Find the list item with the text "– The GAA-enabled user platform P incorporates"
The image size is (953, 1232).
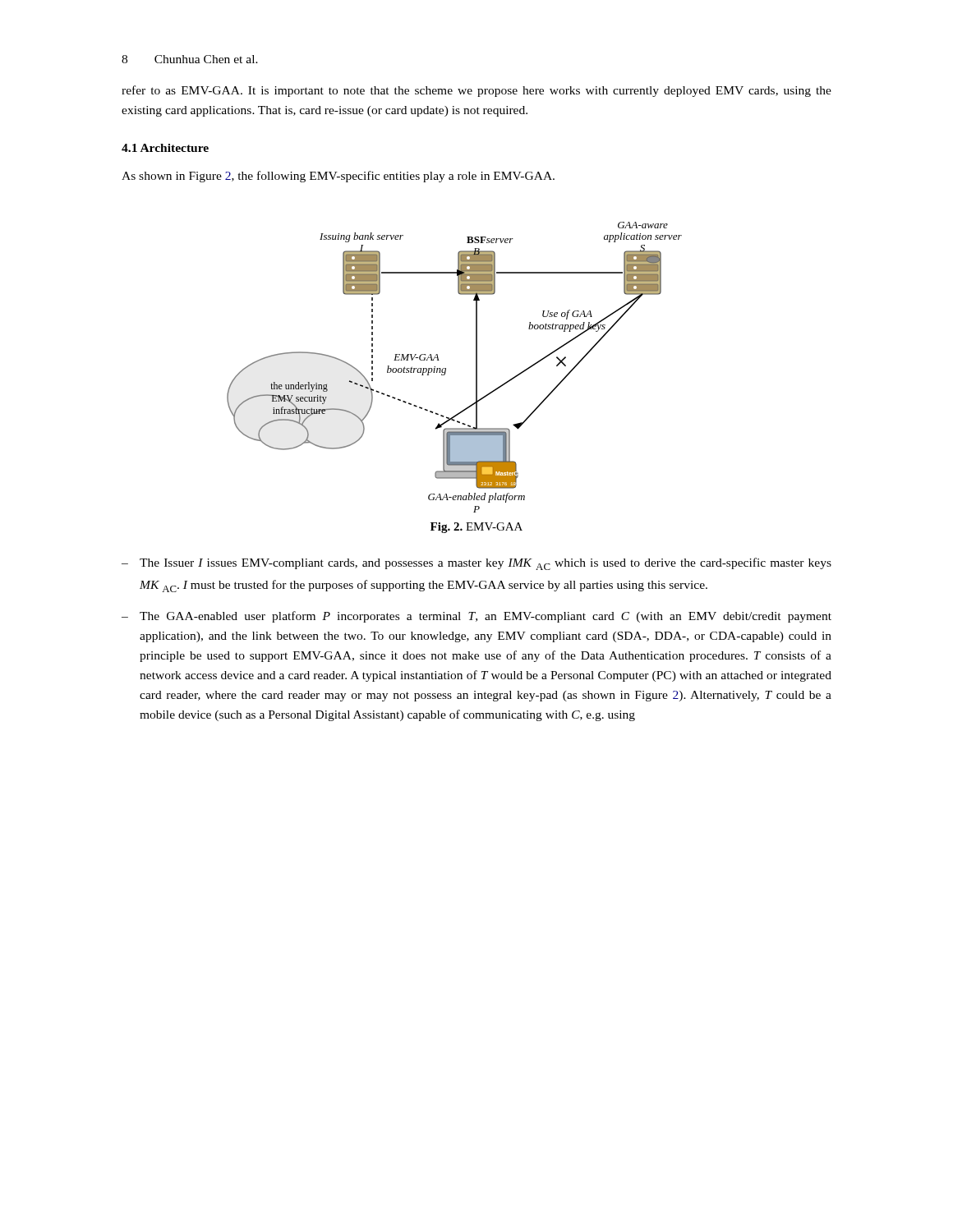click(x=476, y=665)
